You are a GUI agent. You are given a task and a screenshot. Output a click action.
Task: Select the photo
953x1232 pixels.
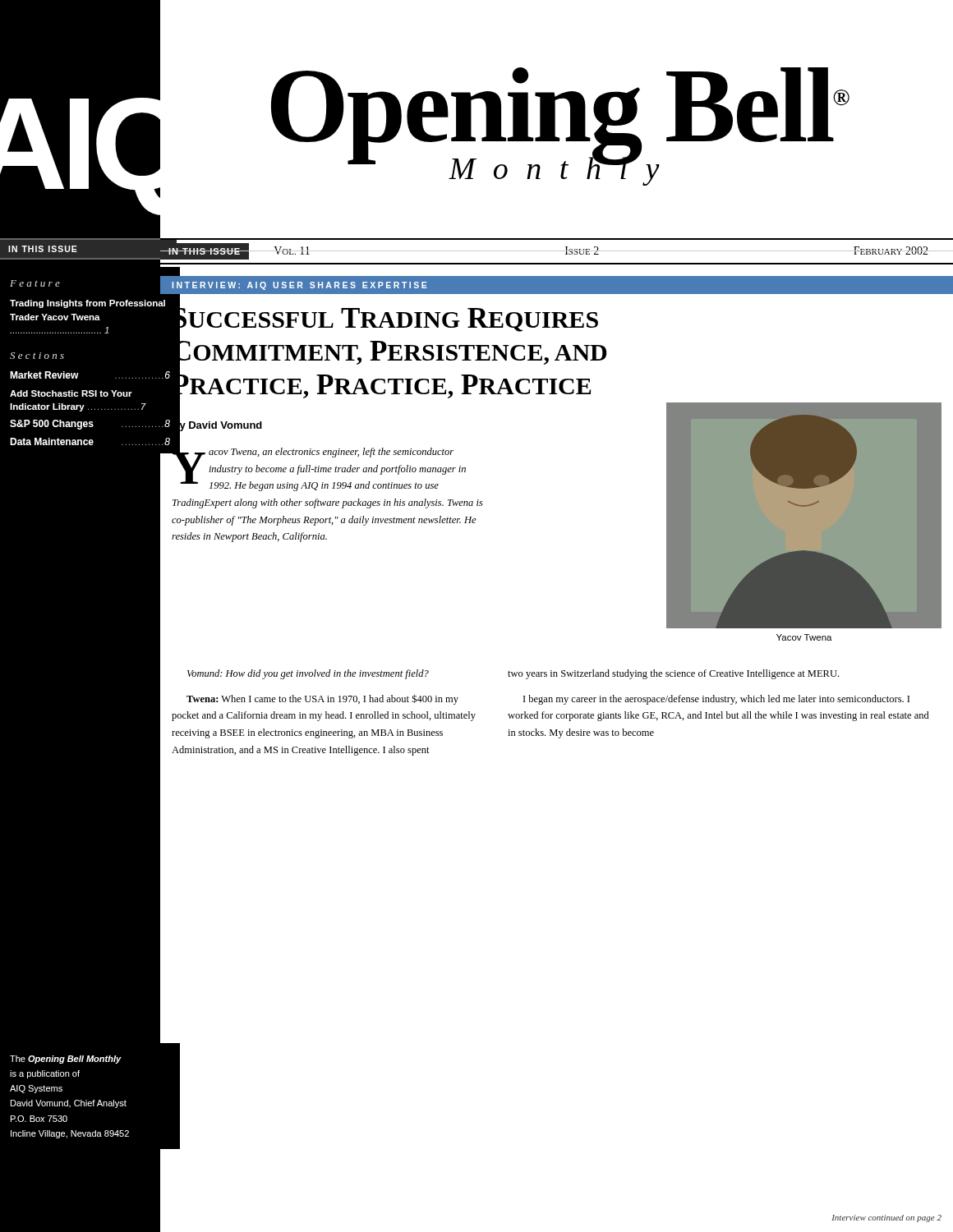[x=804, y=515]
